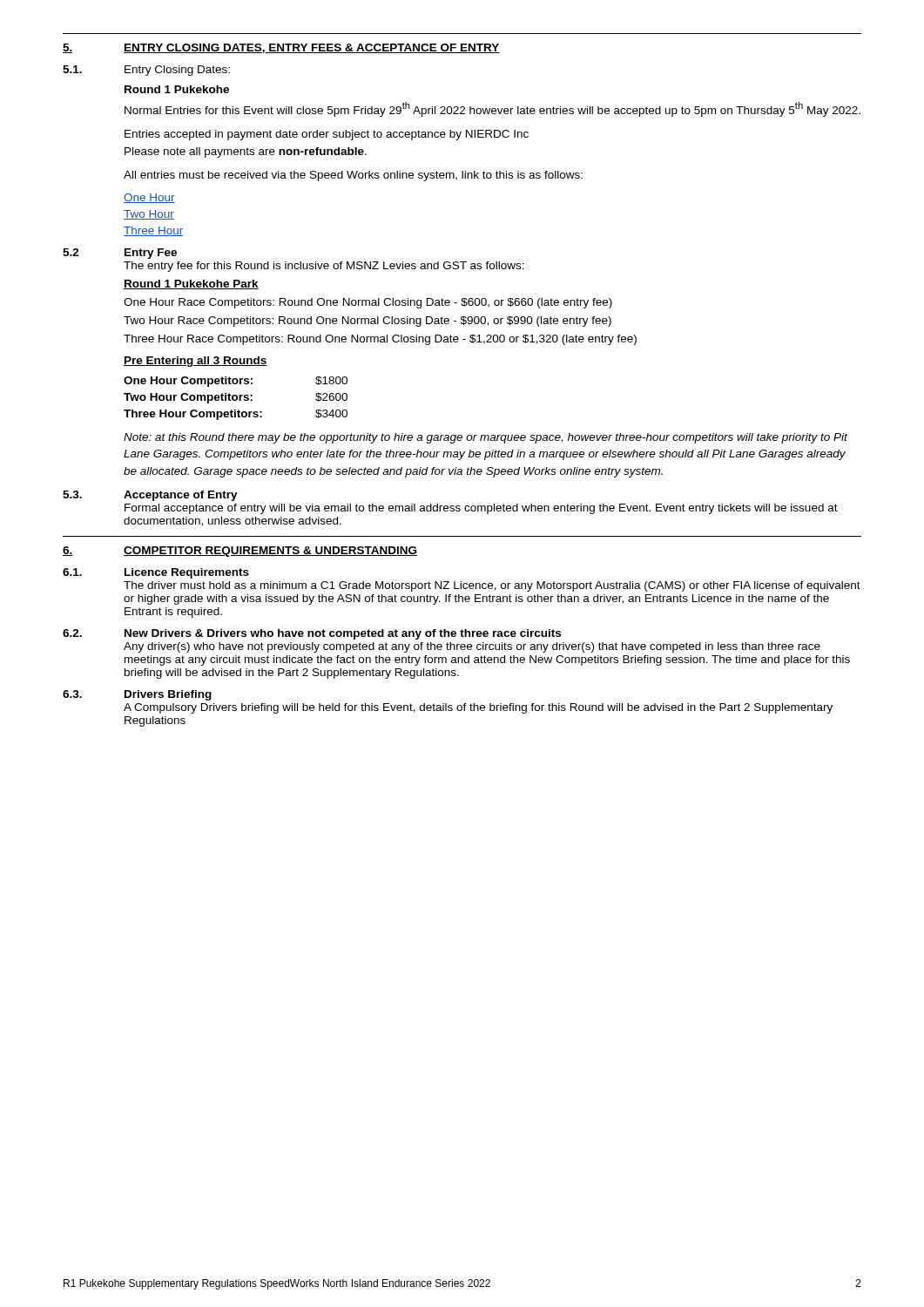Screen dimensions: 1307x924
Task: Locate the text block that reads "Normal Entries for this"
Action: (x=492, y=108)
